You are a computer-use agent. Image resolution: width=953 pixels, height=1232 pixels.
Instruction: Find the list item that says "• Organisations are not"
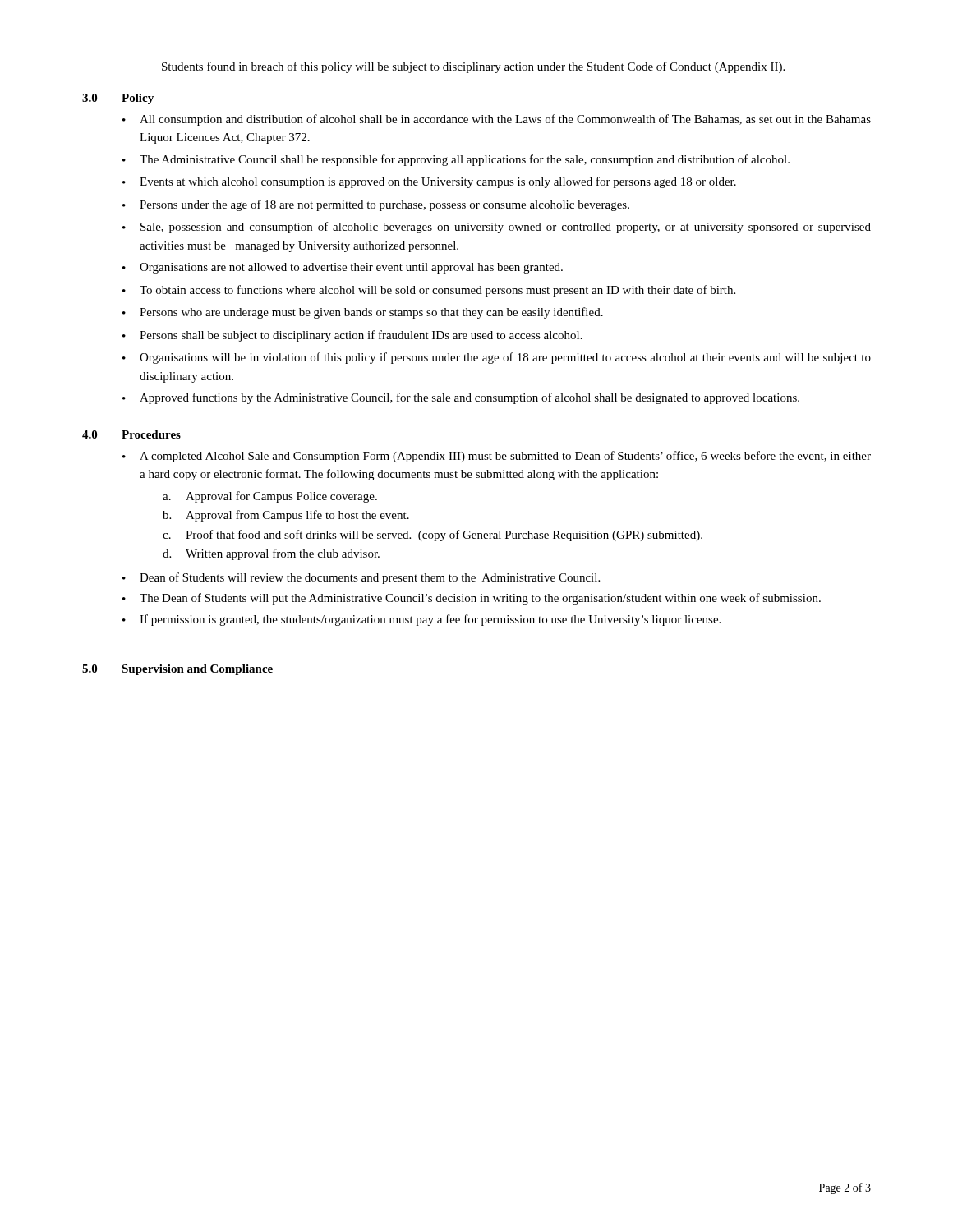pyautogui.click(x=496, y=268)
